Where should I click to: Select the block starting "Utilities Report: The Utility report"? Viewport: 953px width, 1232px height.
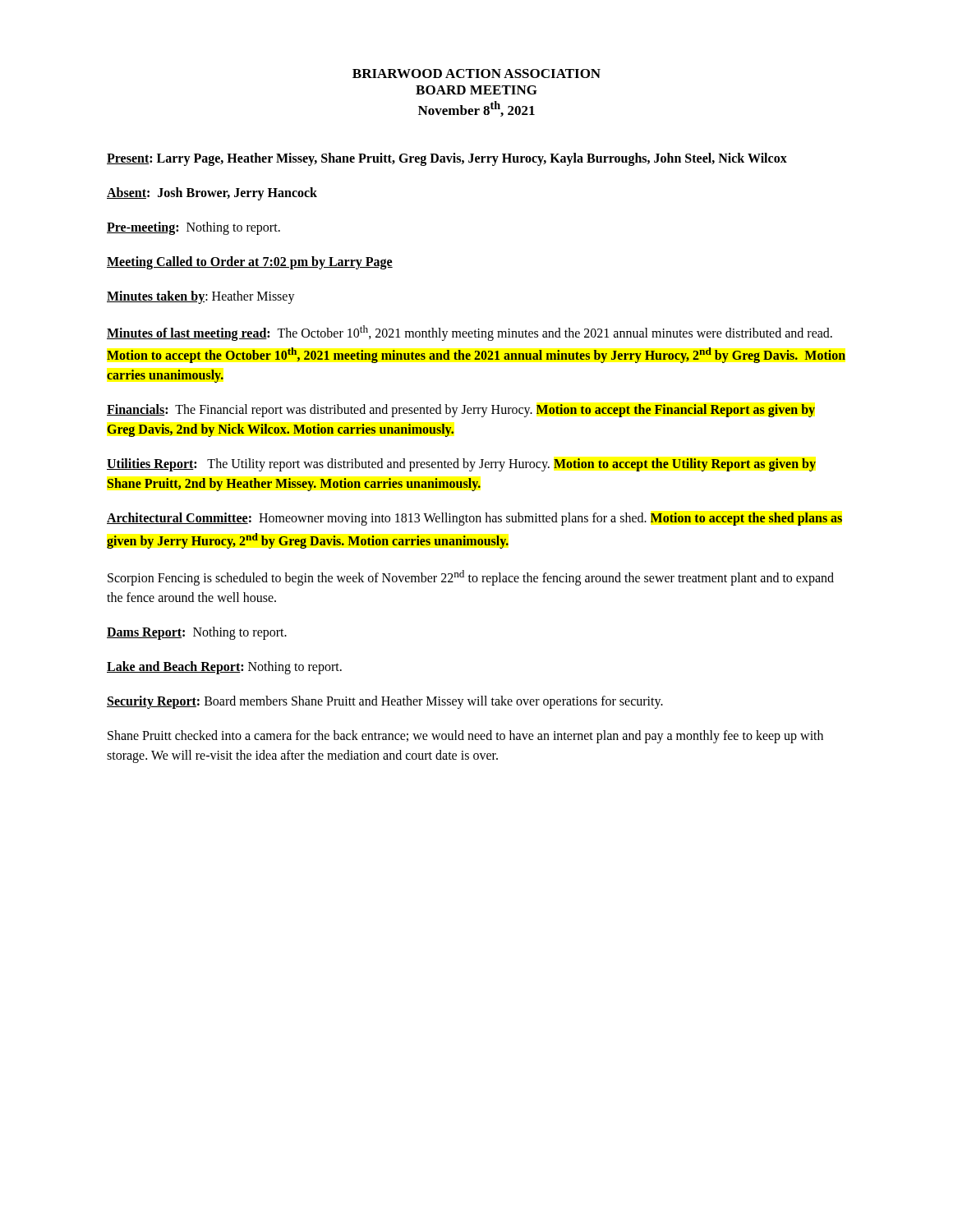click(461, 474)
